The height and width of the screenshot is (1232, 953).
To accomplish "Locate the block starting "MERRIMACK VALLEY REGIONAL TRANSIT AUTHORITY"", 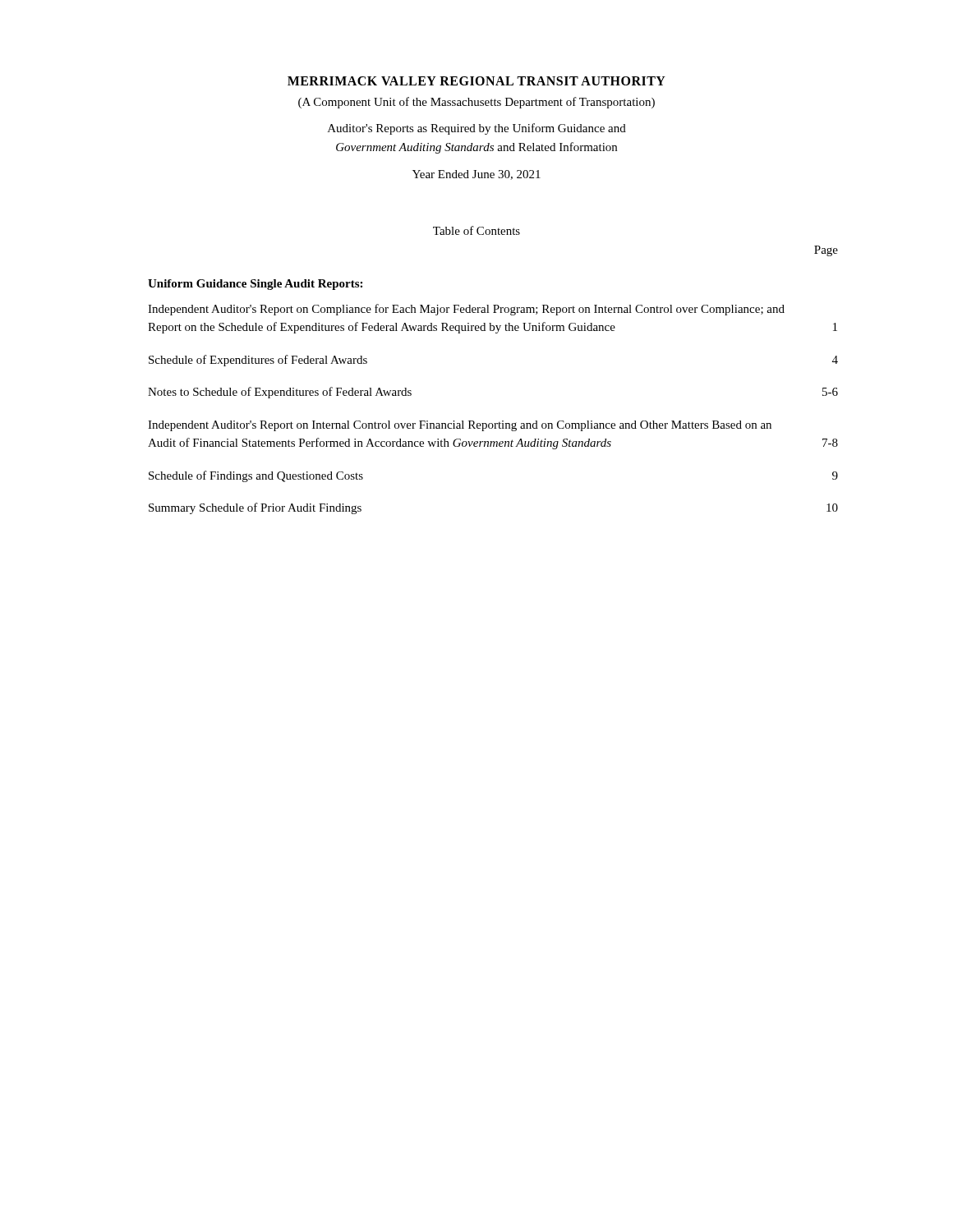I will point(476,81).
